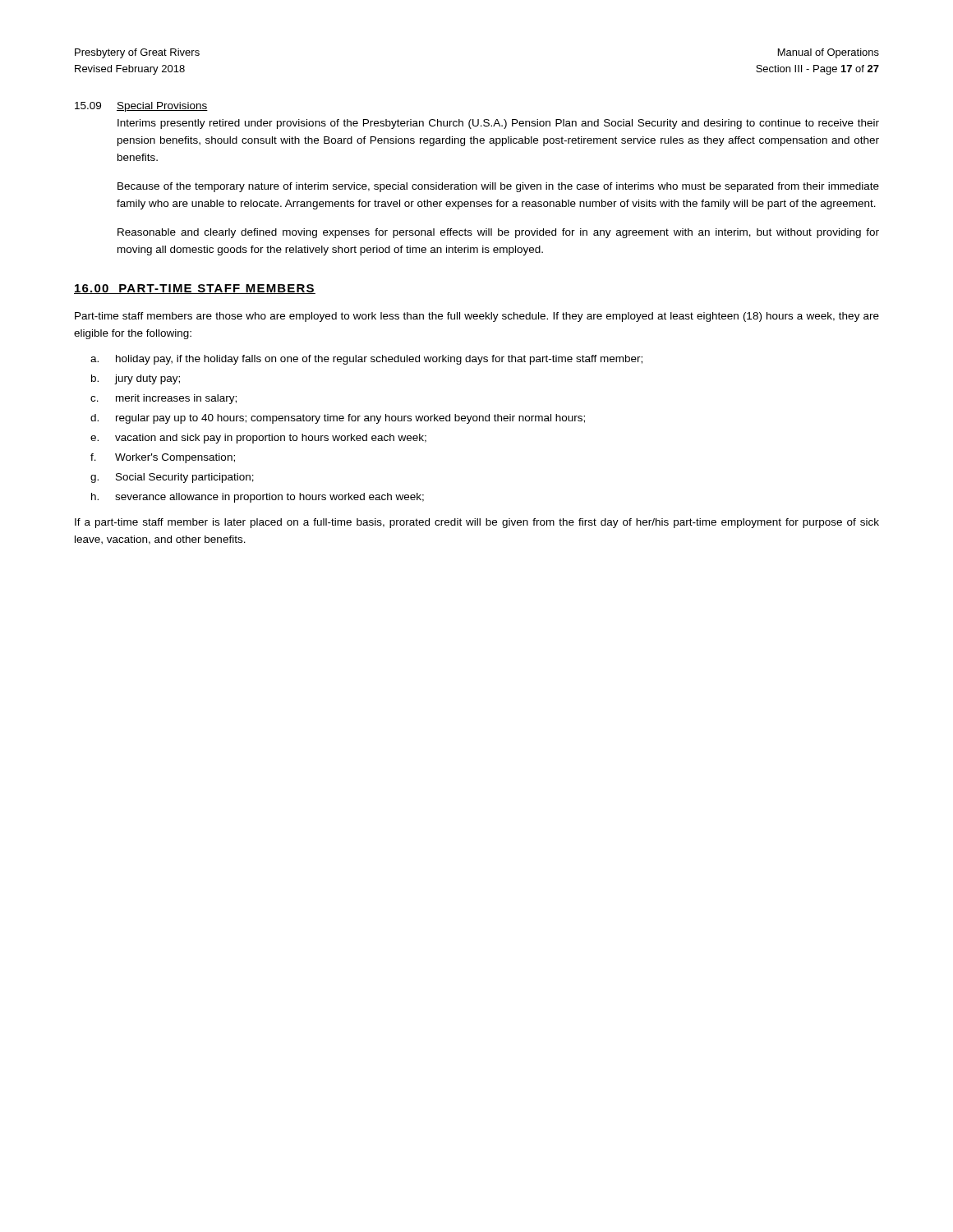The width and height of the screenshot is (953, 1232).
Task: Point to the passage starting "h. severance allowance in proportion"
Action: [x=258, y=498]
